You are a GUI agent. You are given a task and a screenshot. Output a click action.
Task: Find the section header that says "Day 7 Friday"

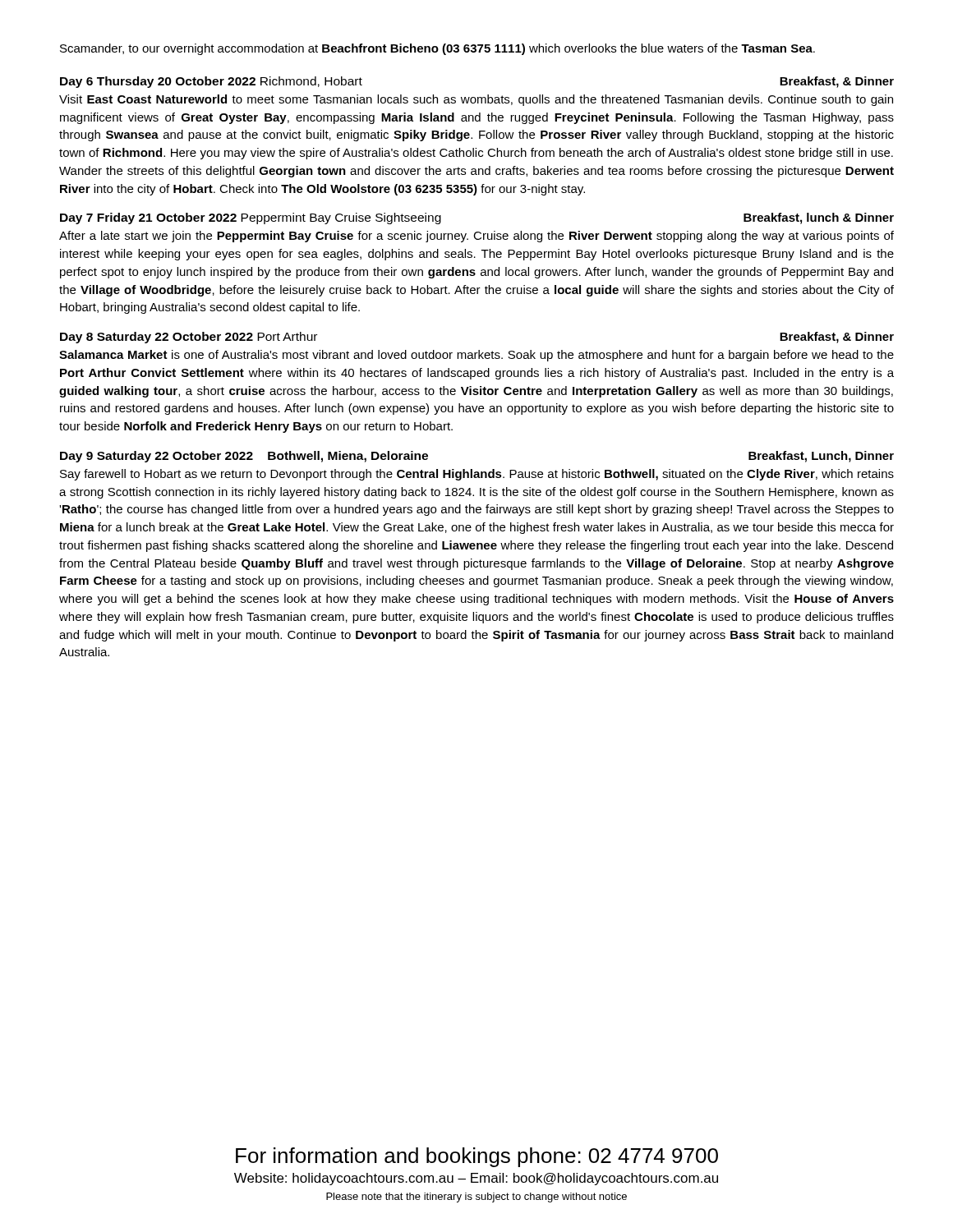(x=252, y=218)
